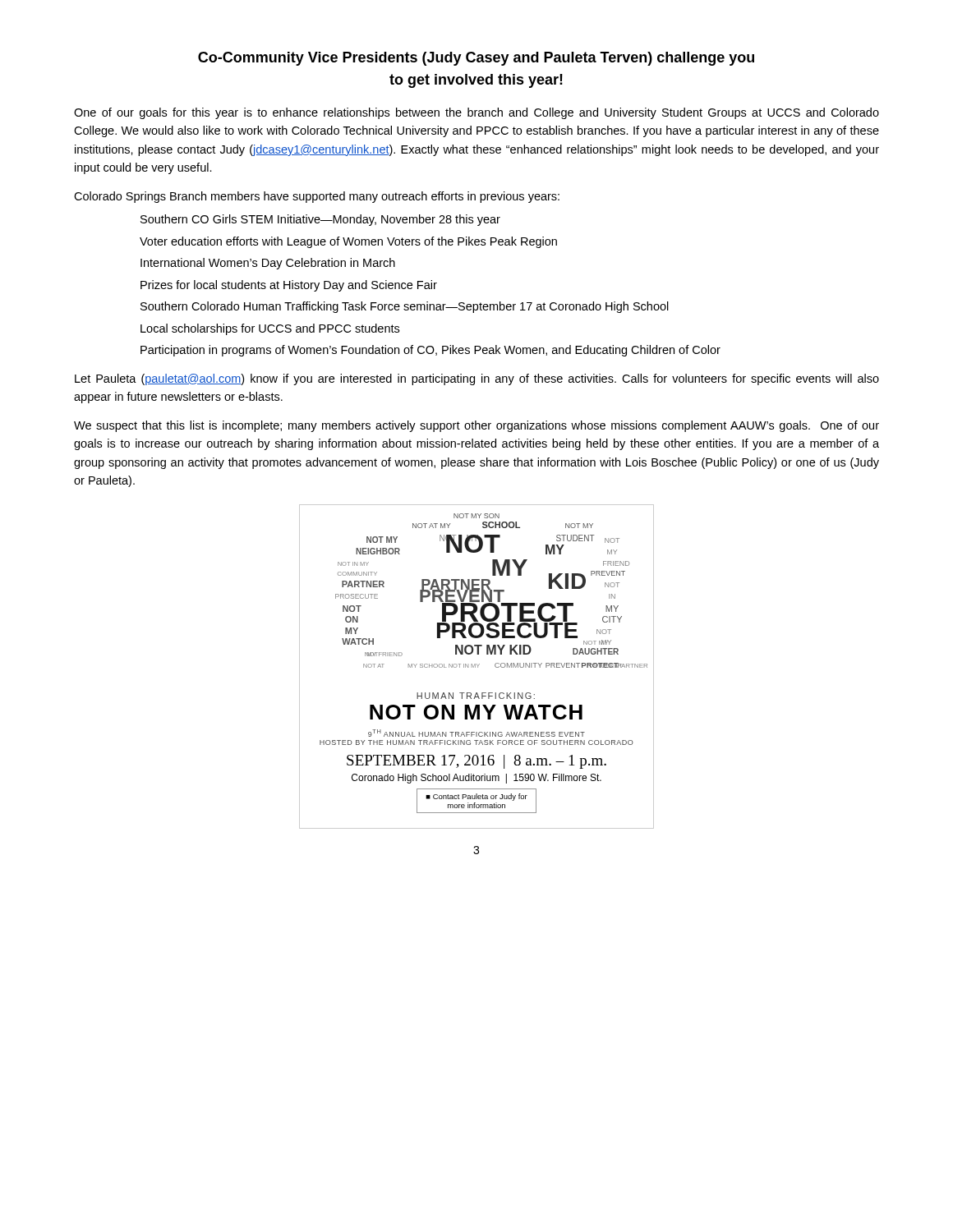Image resolution: width=953 pixels, height=1232 pixels.
Task: Point to the region starting "Prizes for local students at History"
Action: coord(288,285)
